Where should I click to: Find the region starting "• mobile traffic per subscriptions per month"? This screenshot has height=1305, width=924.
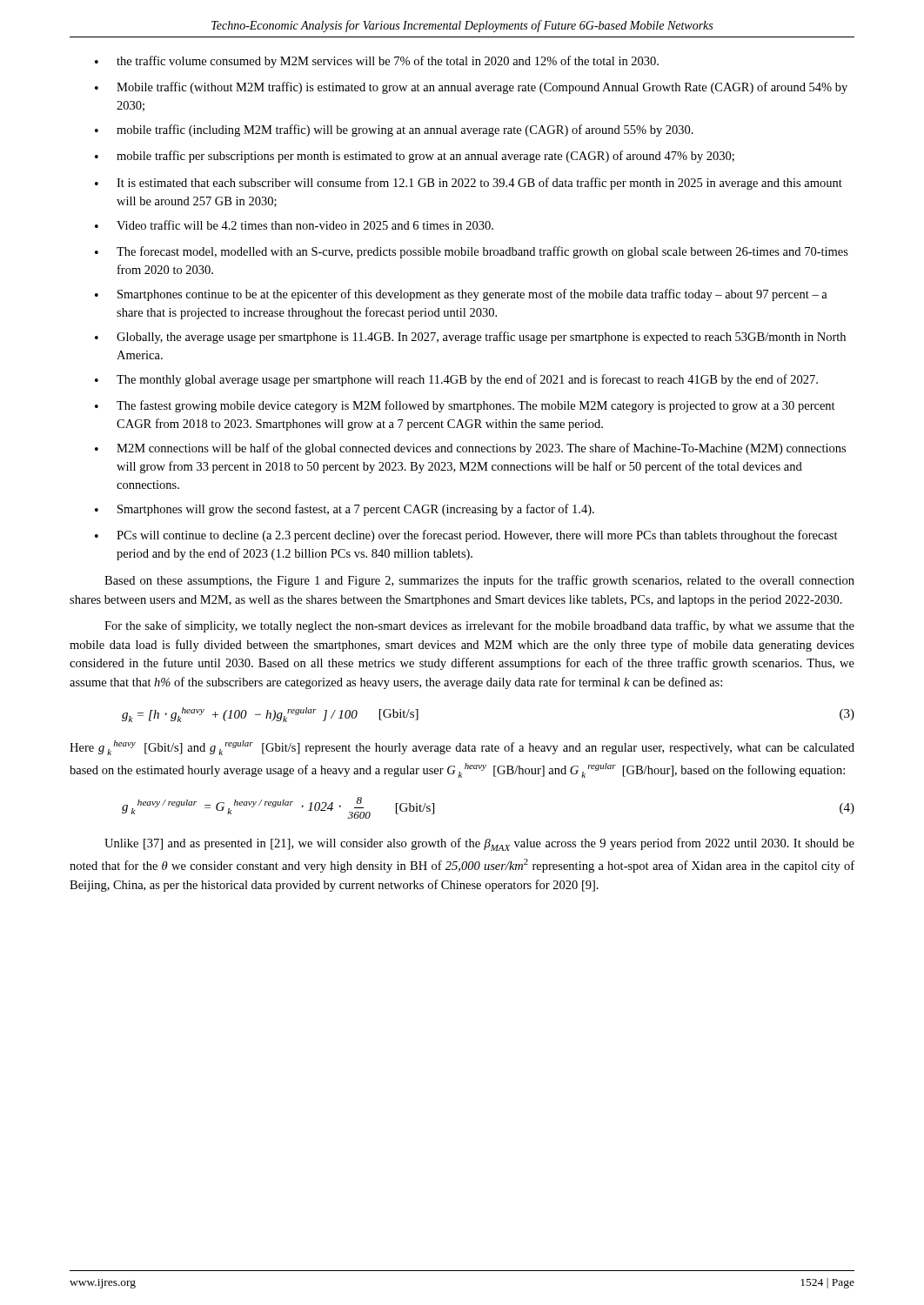click(474, 157)
